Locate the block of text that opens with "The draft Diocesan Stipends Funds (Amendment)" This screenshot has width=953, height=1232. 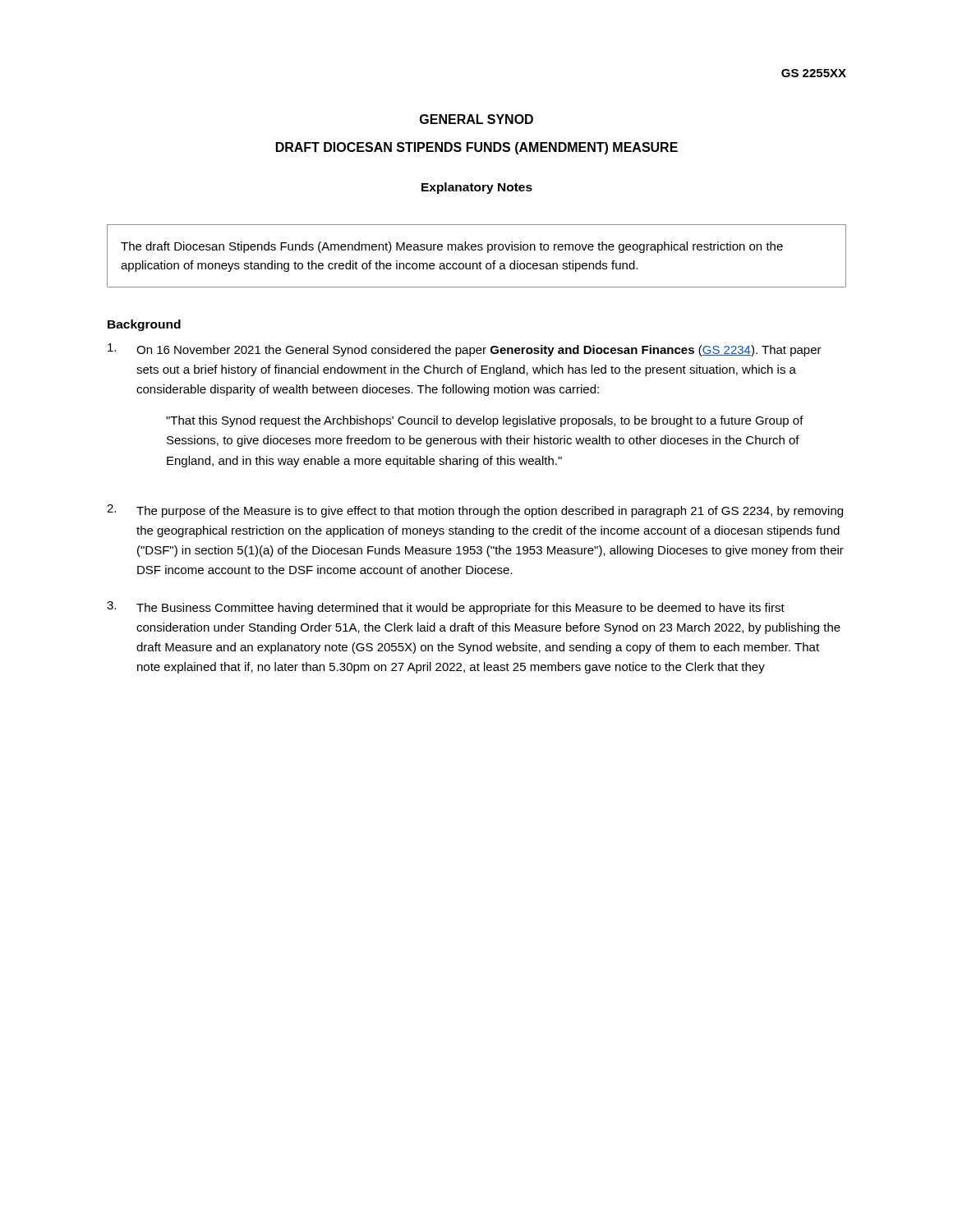pyautogui.click(x=452, y=256)
